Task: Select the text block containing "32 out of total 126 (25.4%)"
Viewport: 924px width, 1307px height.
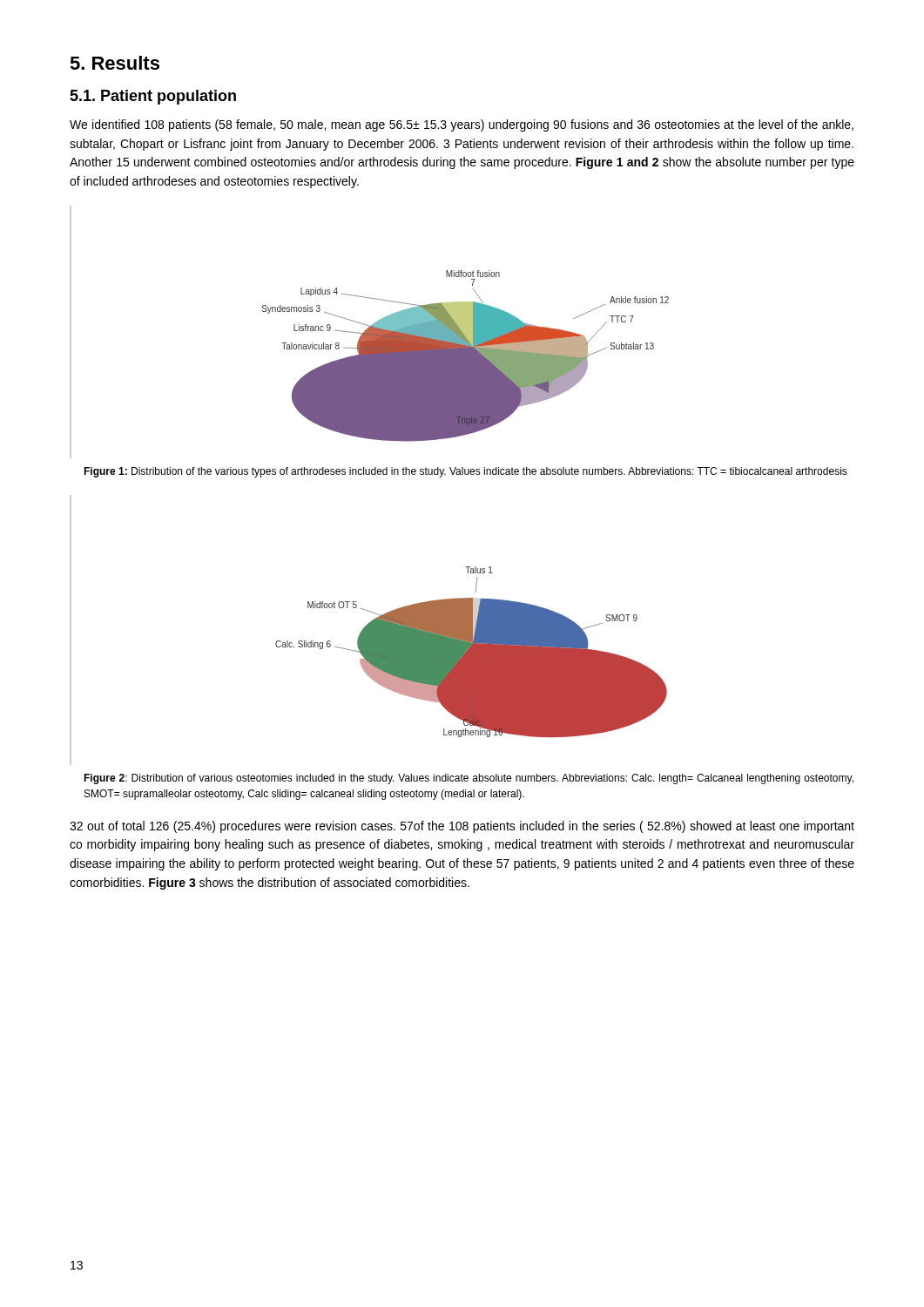Action: click(462, 854)
